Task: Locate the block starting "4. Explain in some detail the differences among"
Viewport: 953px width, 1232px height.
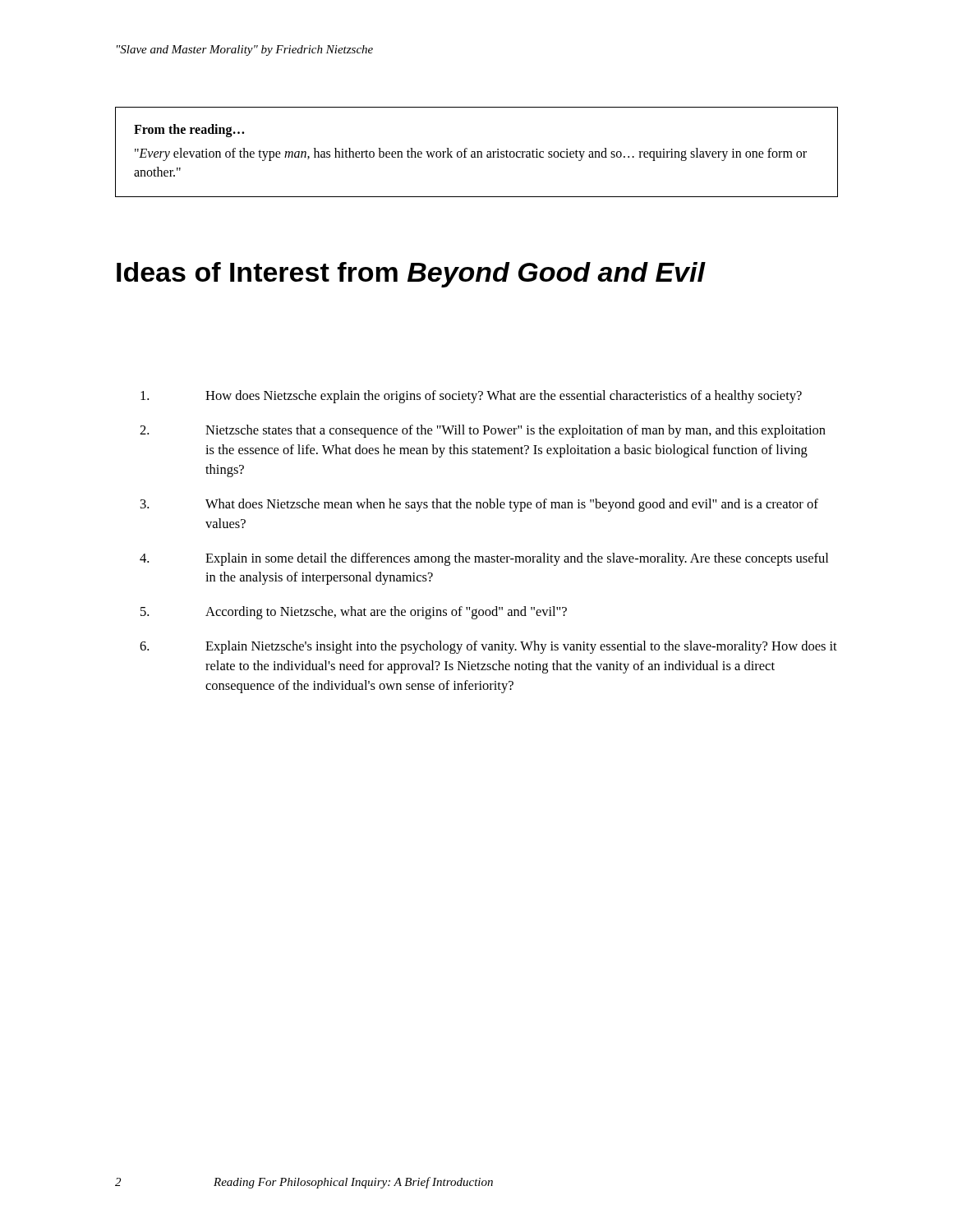Action: pos(476,568)
